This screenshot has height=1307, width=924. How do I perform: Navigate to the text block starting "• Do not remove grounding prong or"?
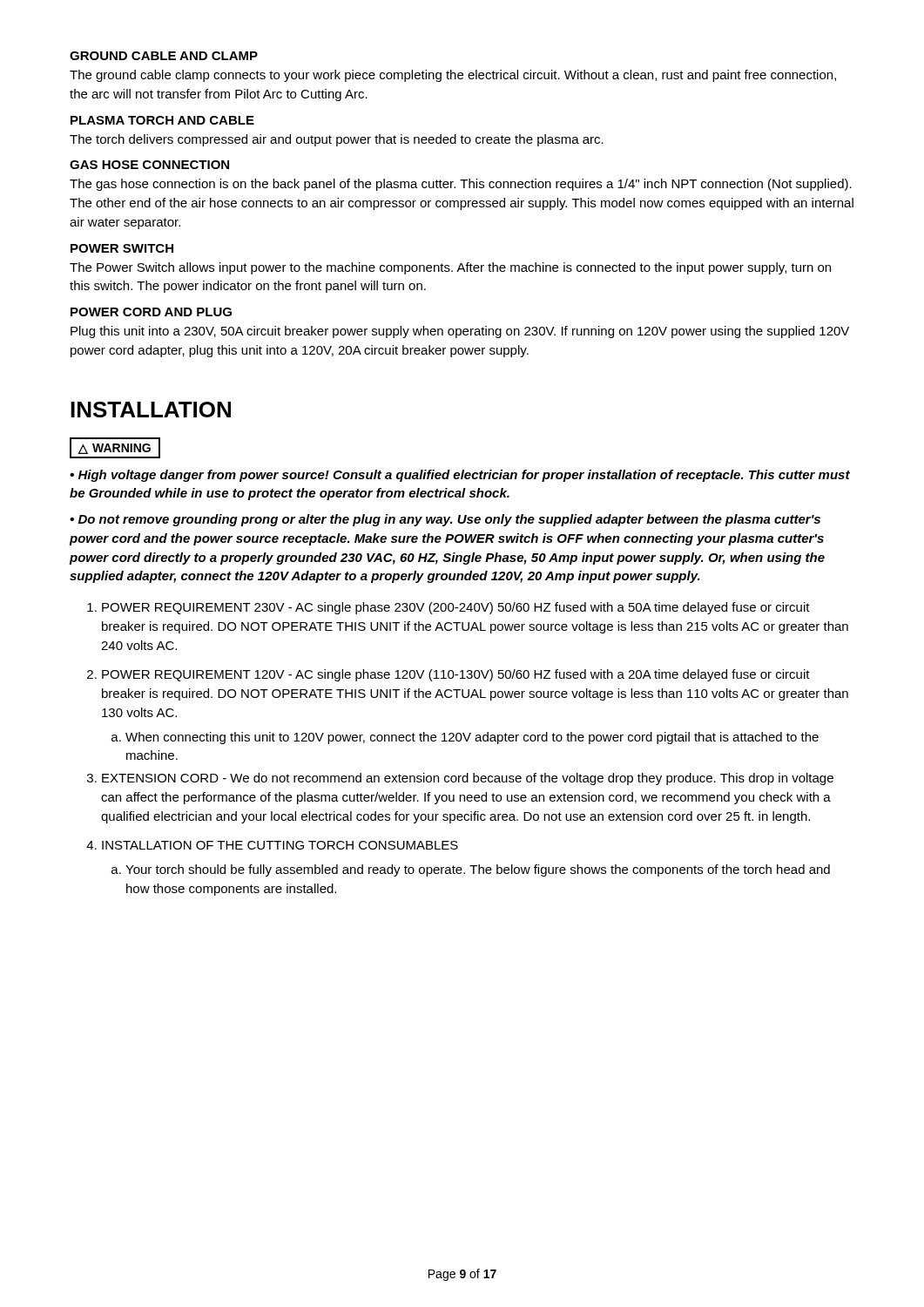click(447, 547)
